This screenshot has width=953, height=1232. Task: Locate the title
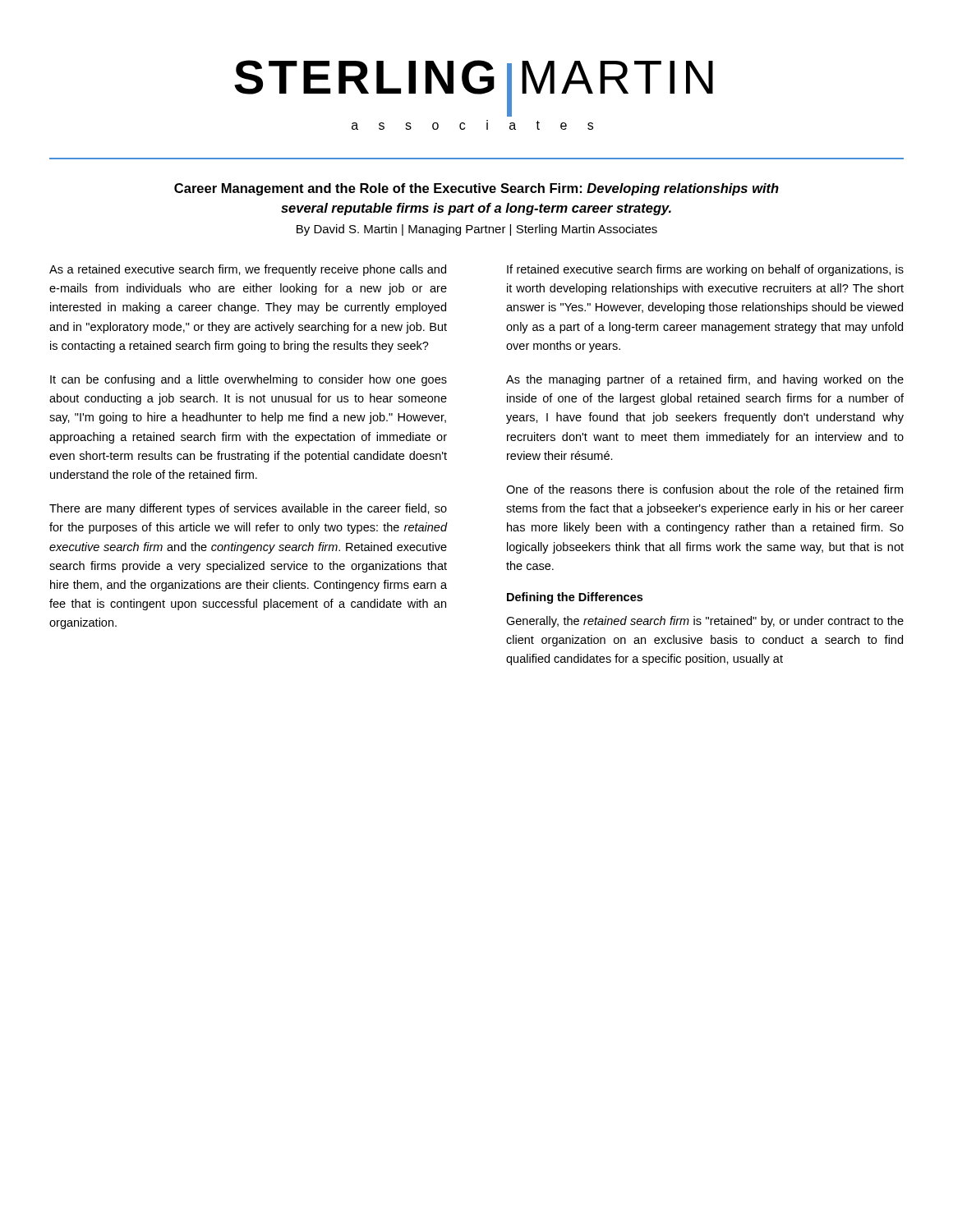(476, 208)
